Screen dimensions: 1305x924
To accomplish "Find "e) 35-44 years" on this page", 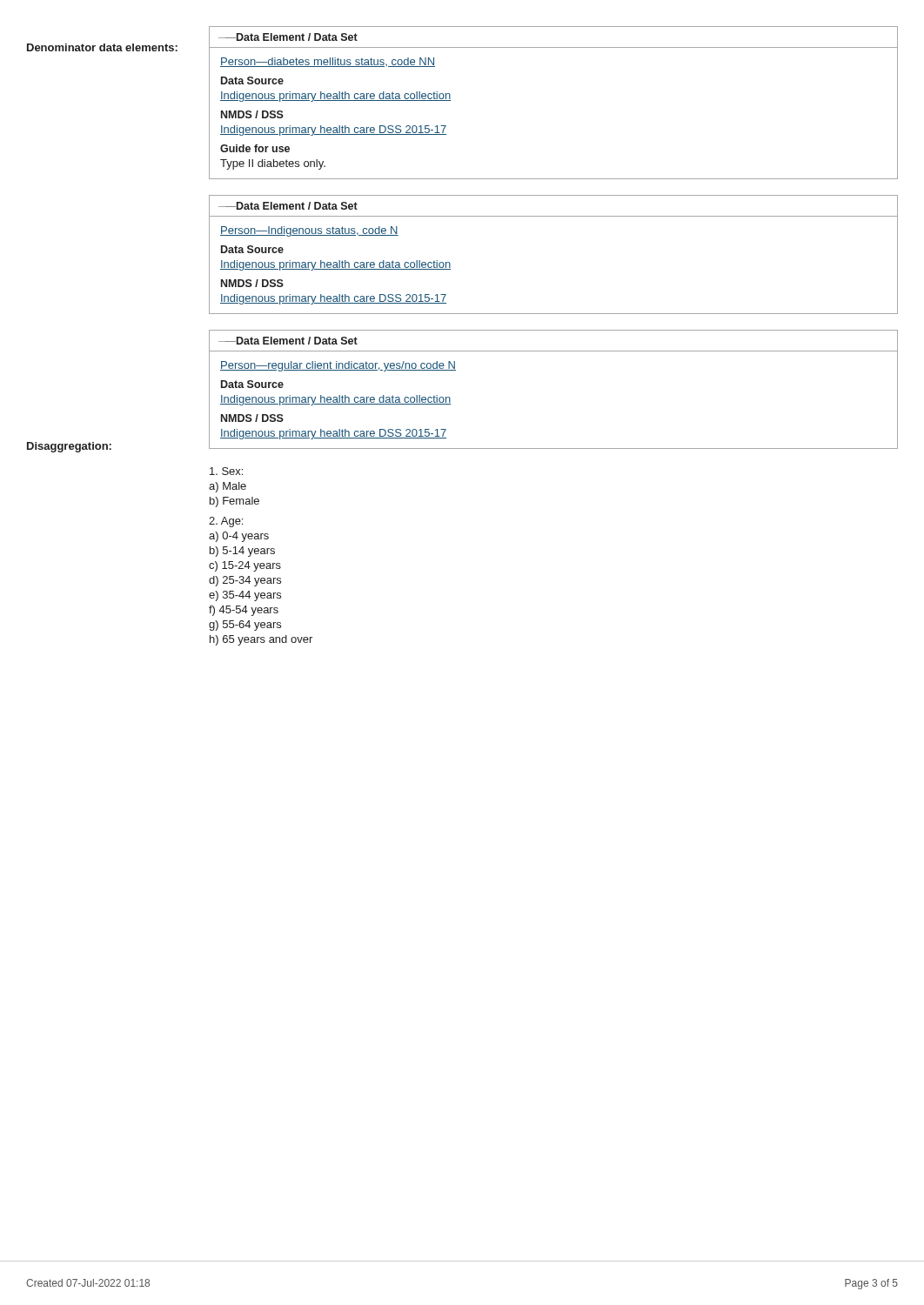I will coord(245,595).
